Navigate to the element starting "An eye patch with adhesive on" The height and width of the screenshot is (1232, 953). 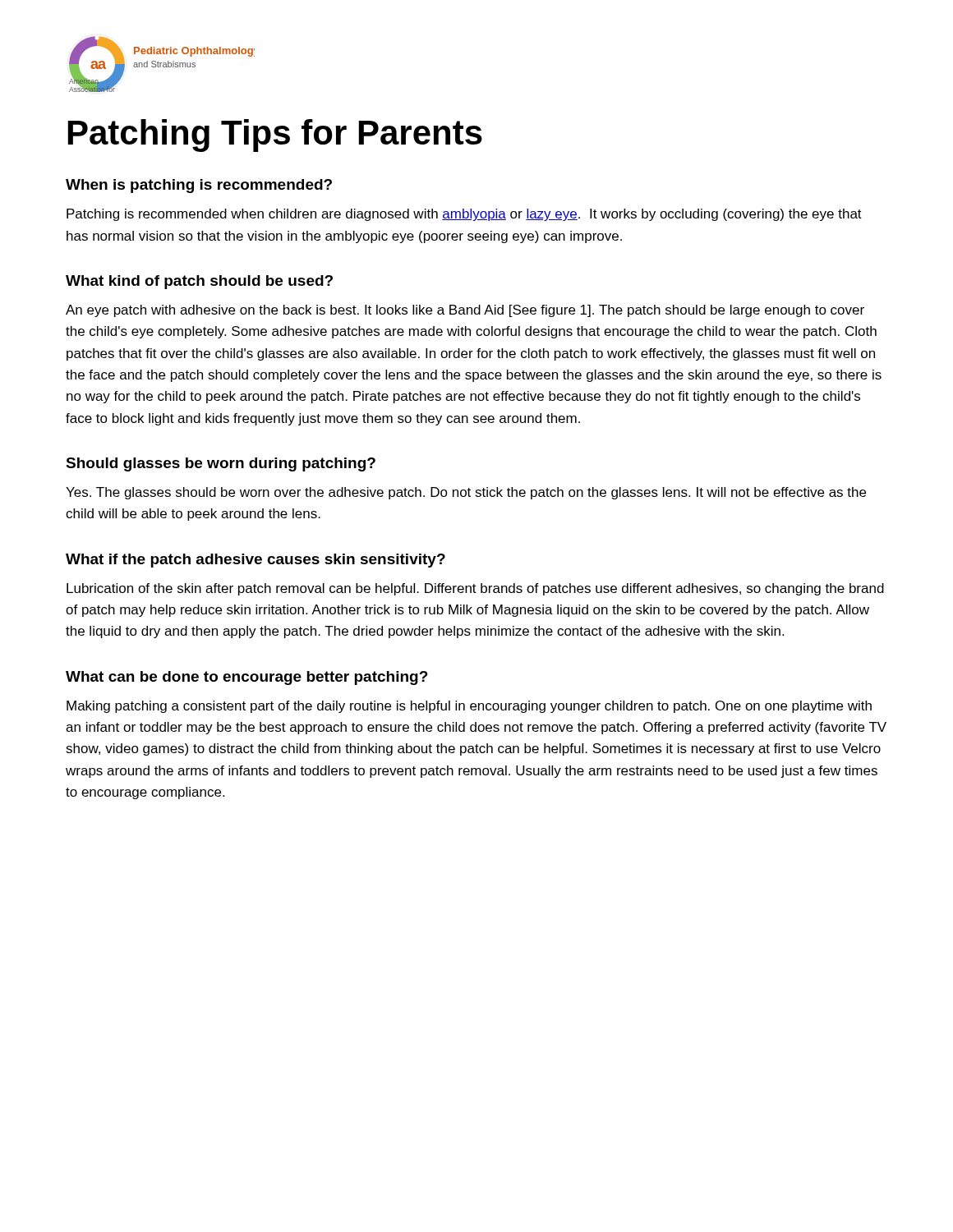click(476, 365)
